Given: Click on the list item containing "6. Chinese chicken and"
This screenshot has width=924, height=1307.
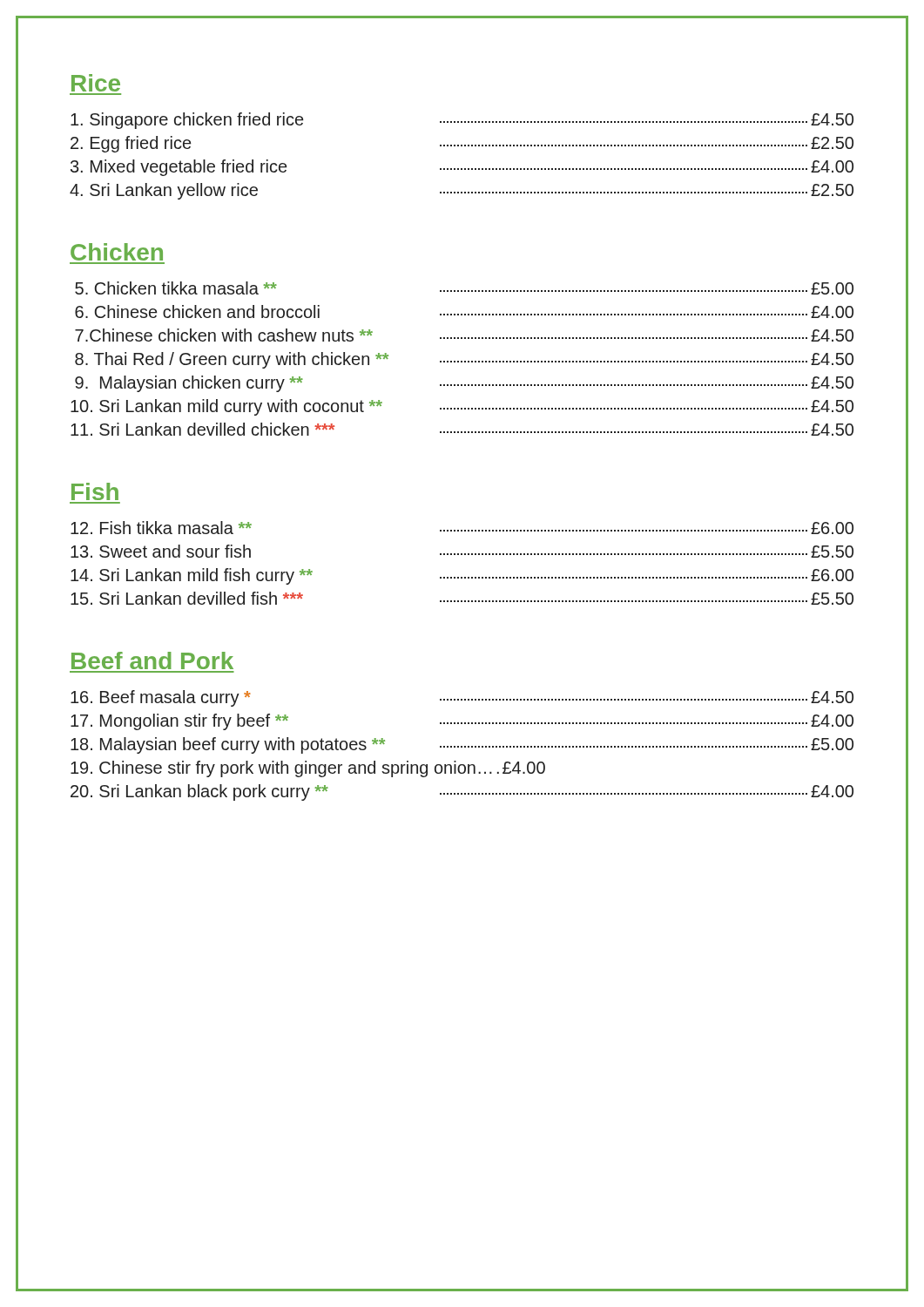Looking at the screenshot, I should (x=462, y=312).
